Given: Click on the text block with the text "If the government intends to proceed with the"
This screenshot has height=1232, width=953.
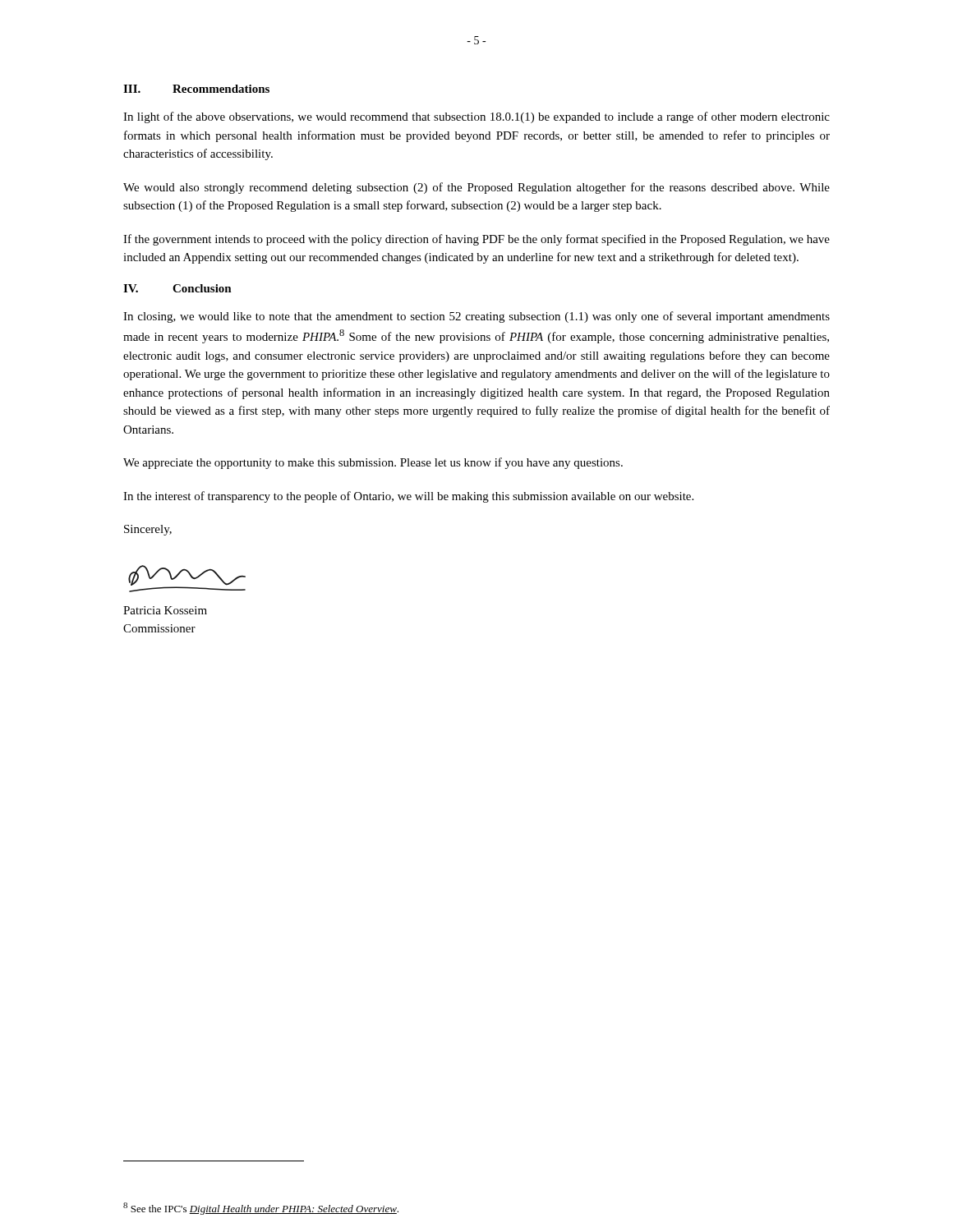Looking at the screenshot, I should pos(476,248).
